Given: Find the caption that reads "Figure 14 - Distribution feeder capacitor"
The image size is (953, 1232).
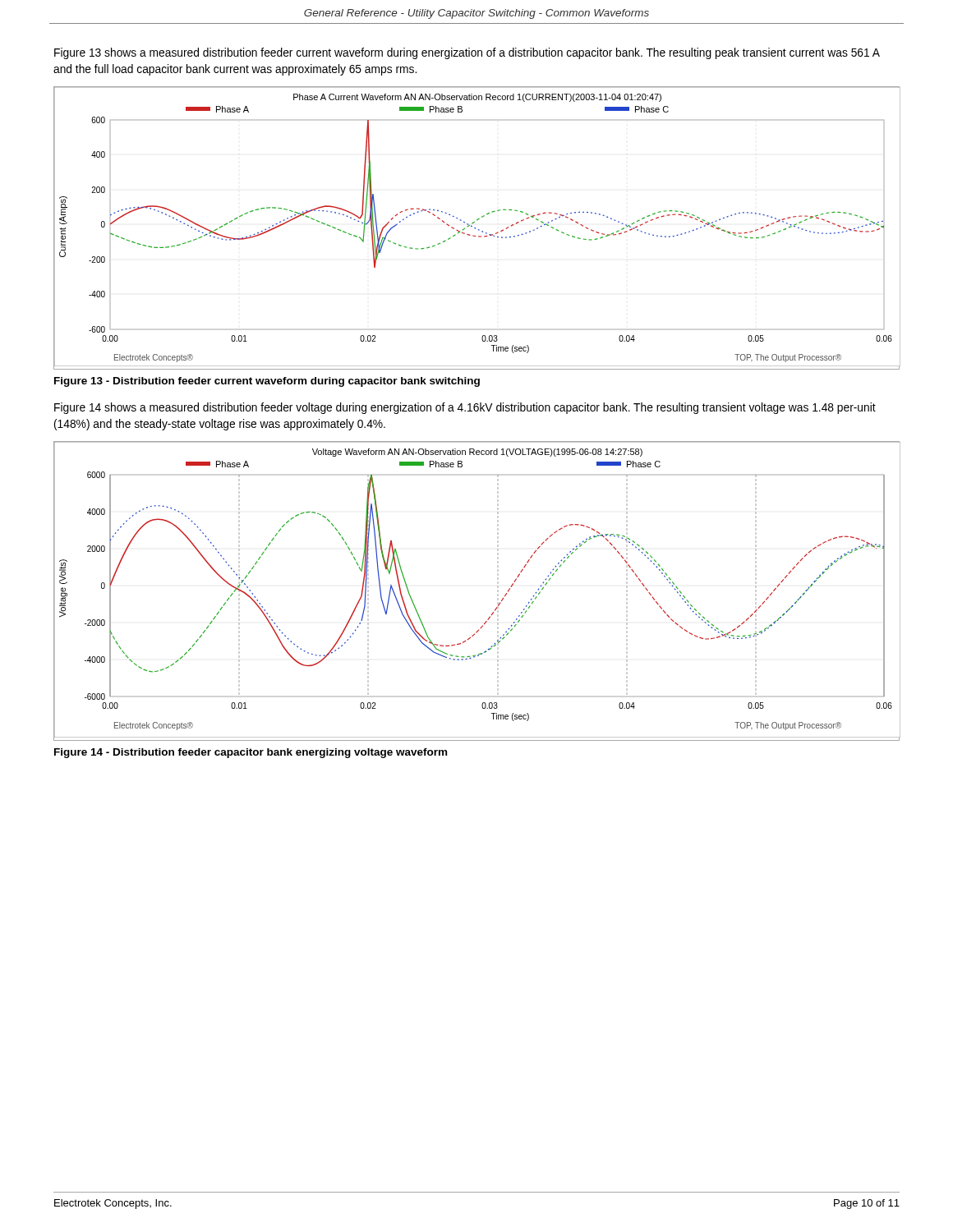Looking at the screenshot, I should (251, 752).
